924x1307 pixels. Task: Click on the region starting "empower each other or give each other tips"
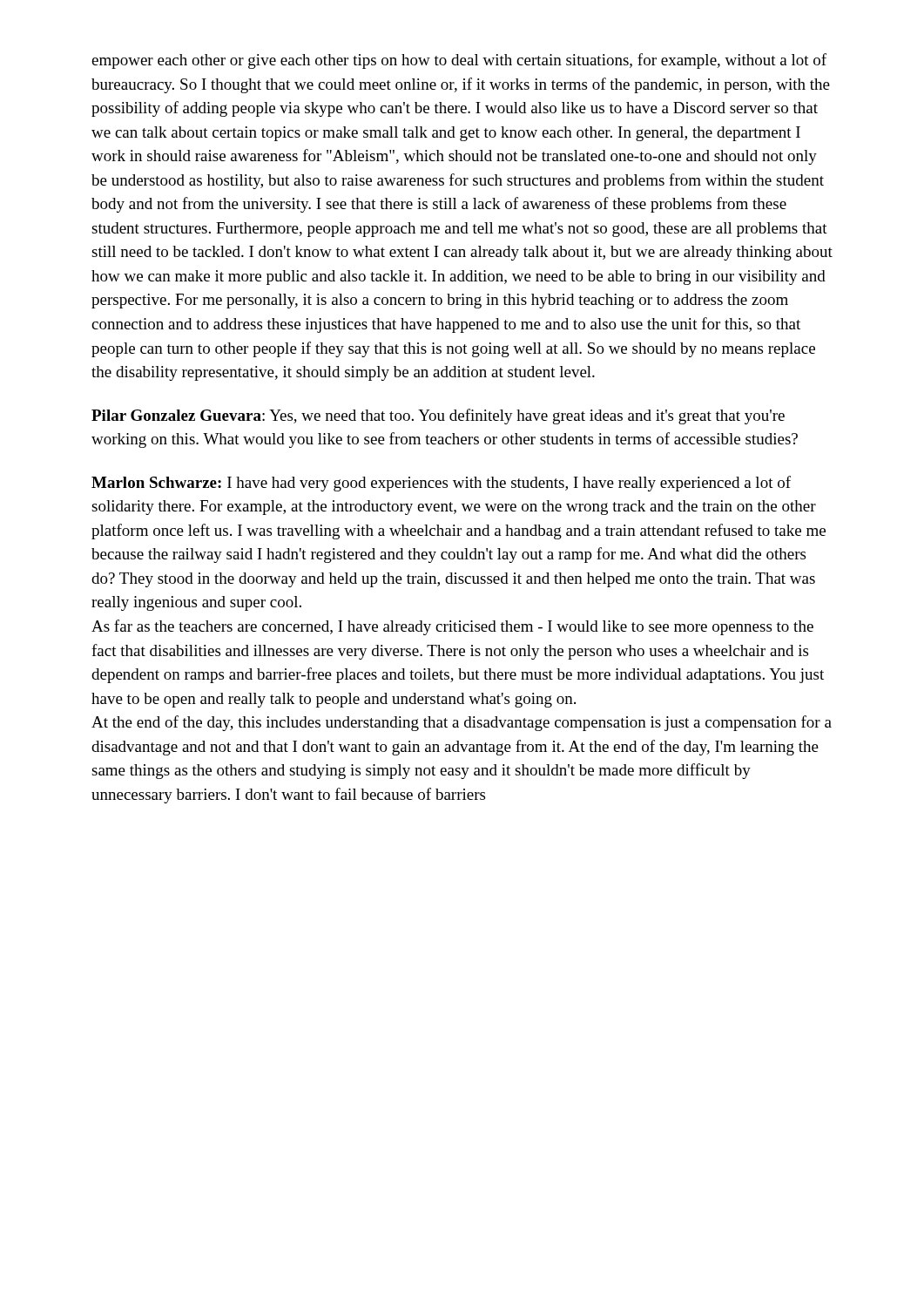tap(462, 216)
